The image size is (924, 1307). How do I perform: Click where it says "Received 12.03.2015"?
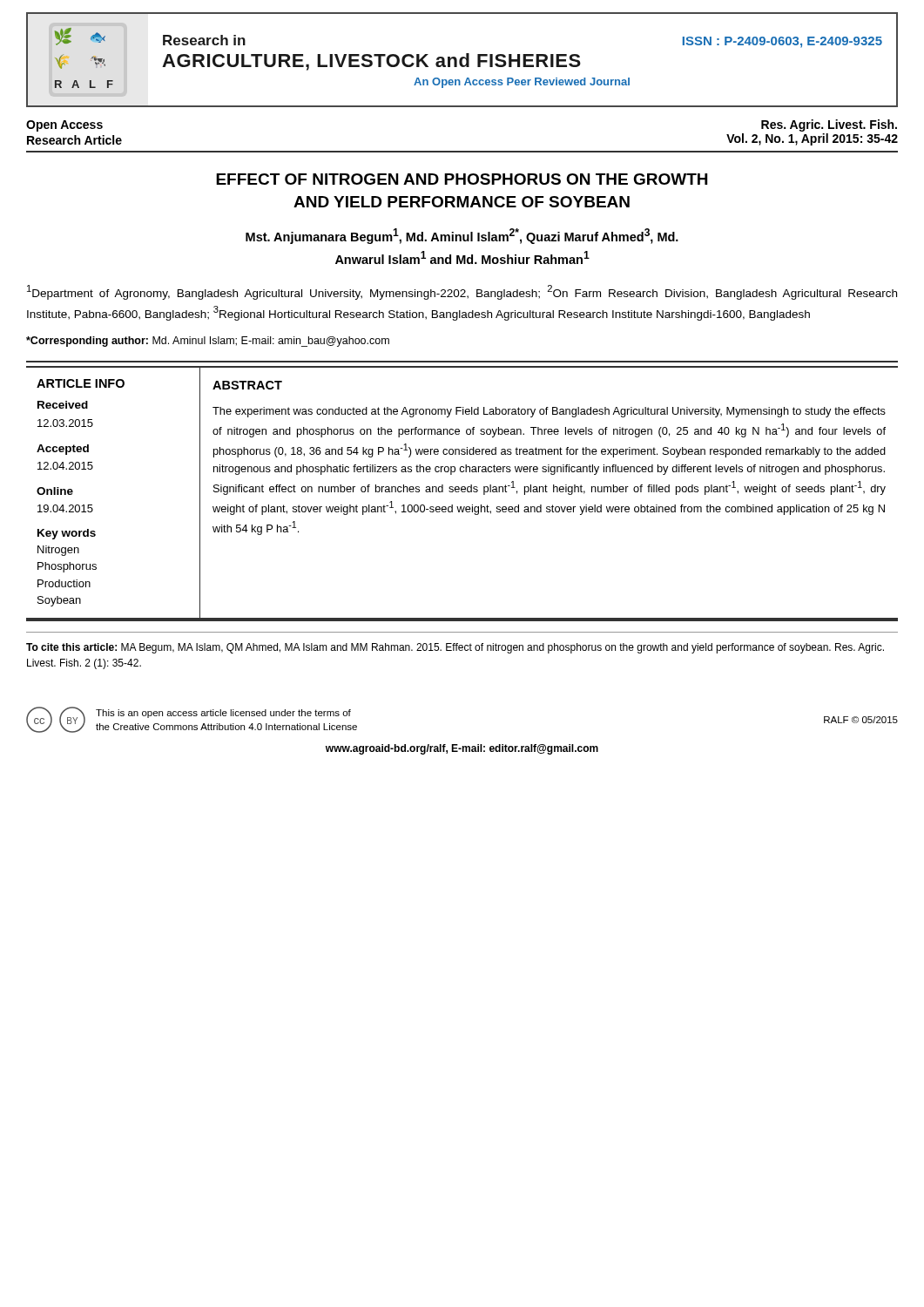(x=63, y=405)
